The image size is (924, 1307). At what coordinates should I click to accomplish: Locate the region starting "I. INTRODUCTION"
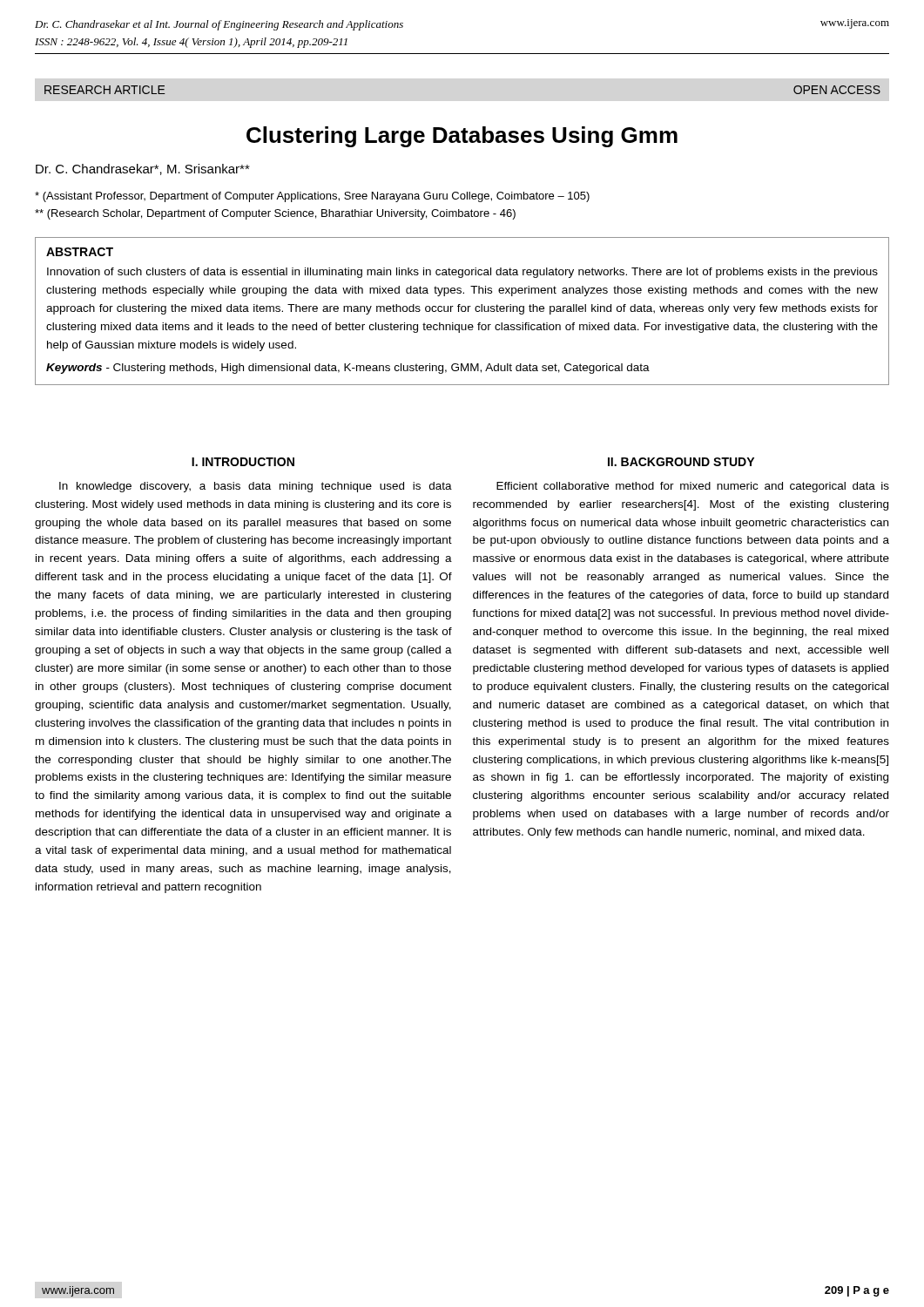[x=243, y=462]
